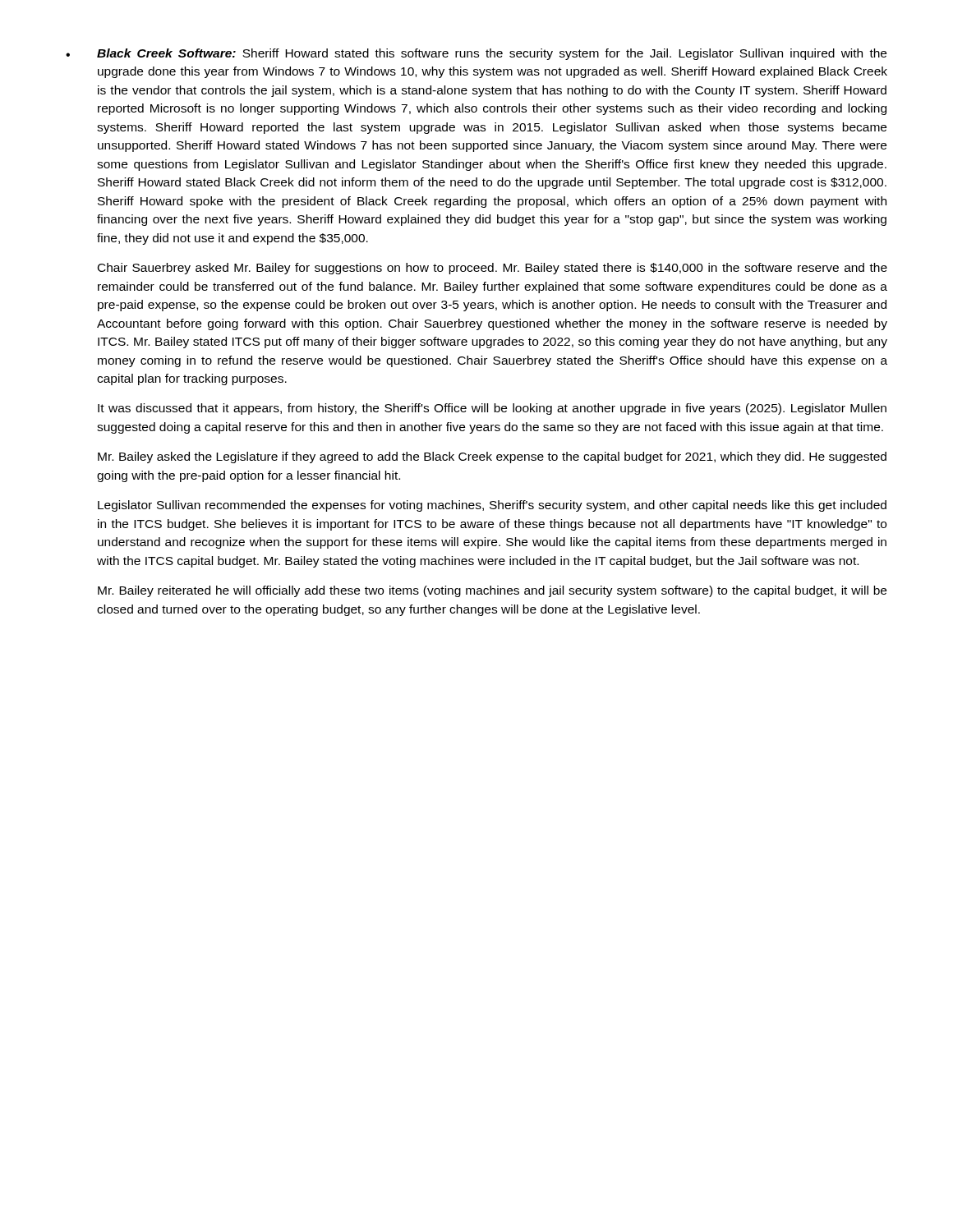Viewport: 953px width, 1232px height.
Task: Click the passage that begins "Chair Sauerbrey asked"
Action: pyautogui.click(x=492, y=323)
